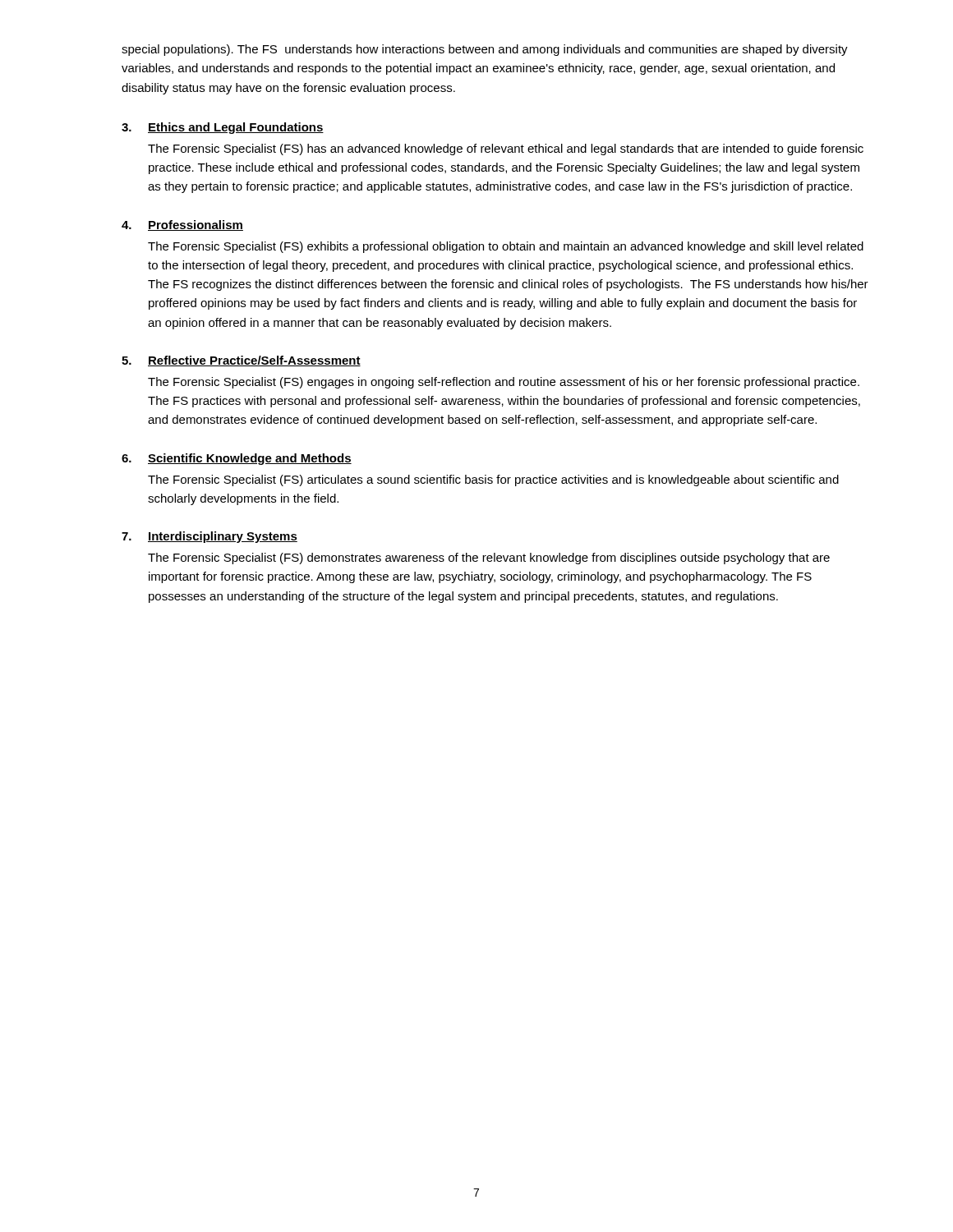953x1232 pixels.
Task: Find the section header on this page that starts "5. Reflective Practice/Self-Assessment The Forensic Specialist"
Action: (496, 391)
